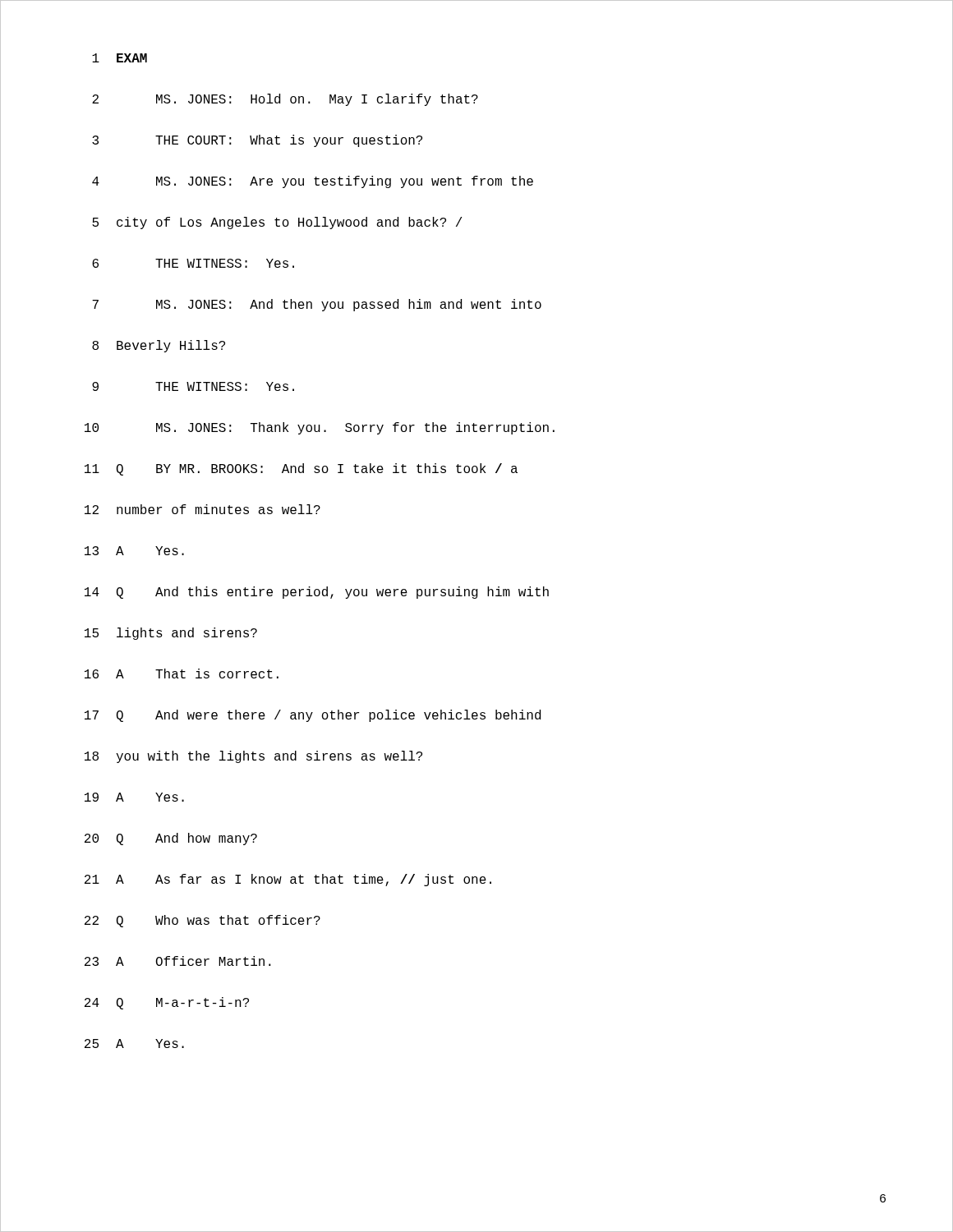This screenshot has height=1232, width=953.
Task: Where does it say "19 A Yes."?
Action: (87, 797)
